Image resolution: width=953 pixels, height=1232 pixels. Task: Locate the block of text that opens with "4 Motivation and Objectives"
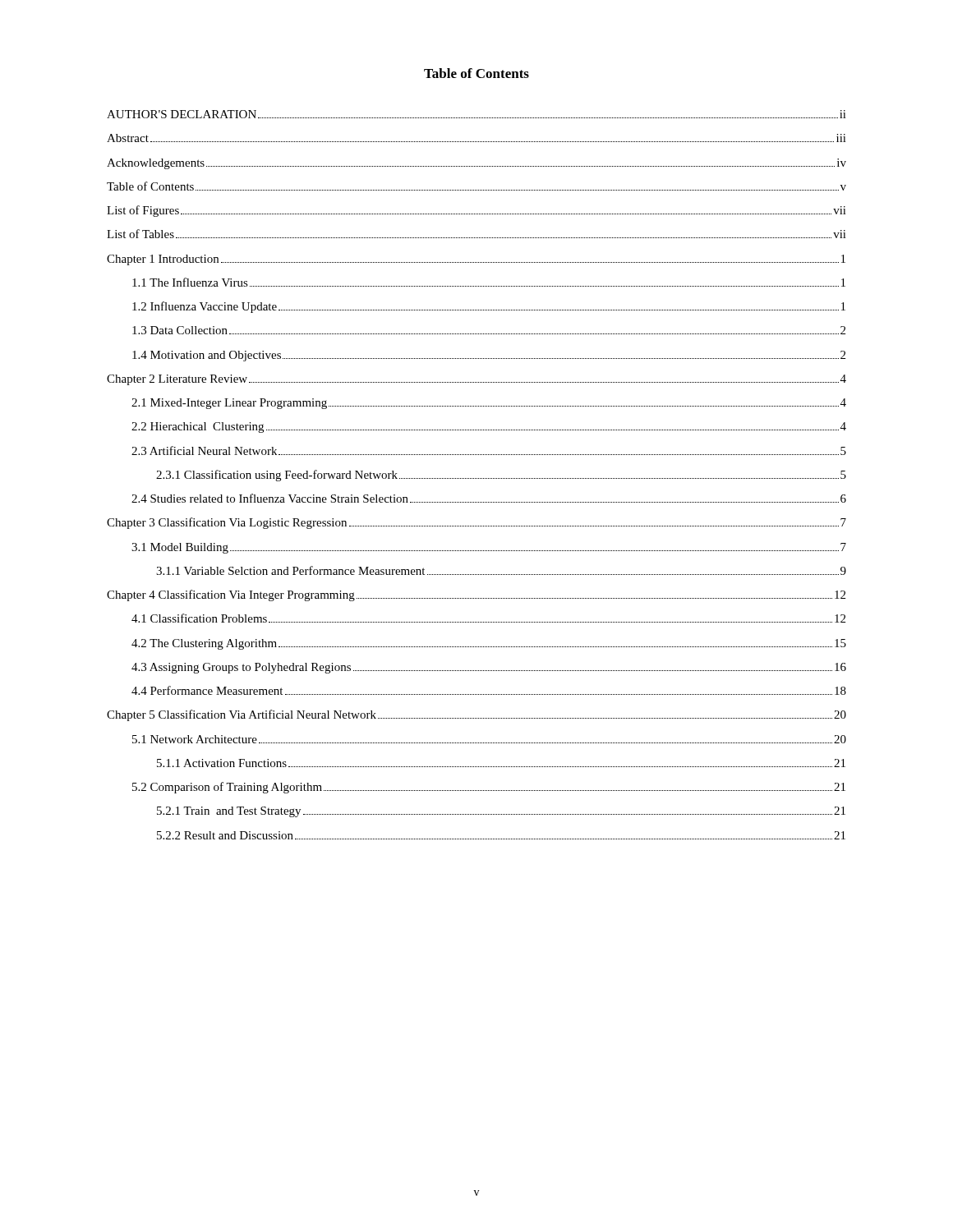click(x=489, y=355)
